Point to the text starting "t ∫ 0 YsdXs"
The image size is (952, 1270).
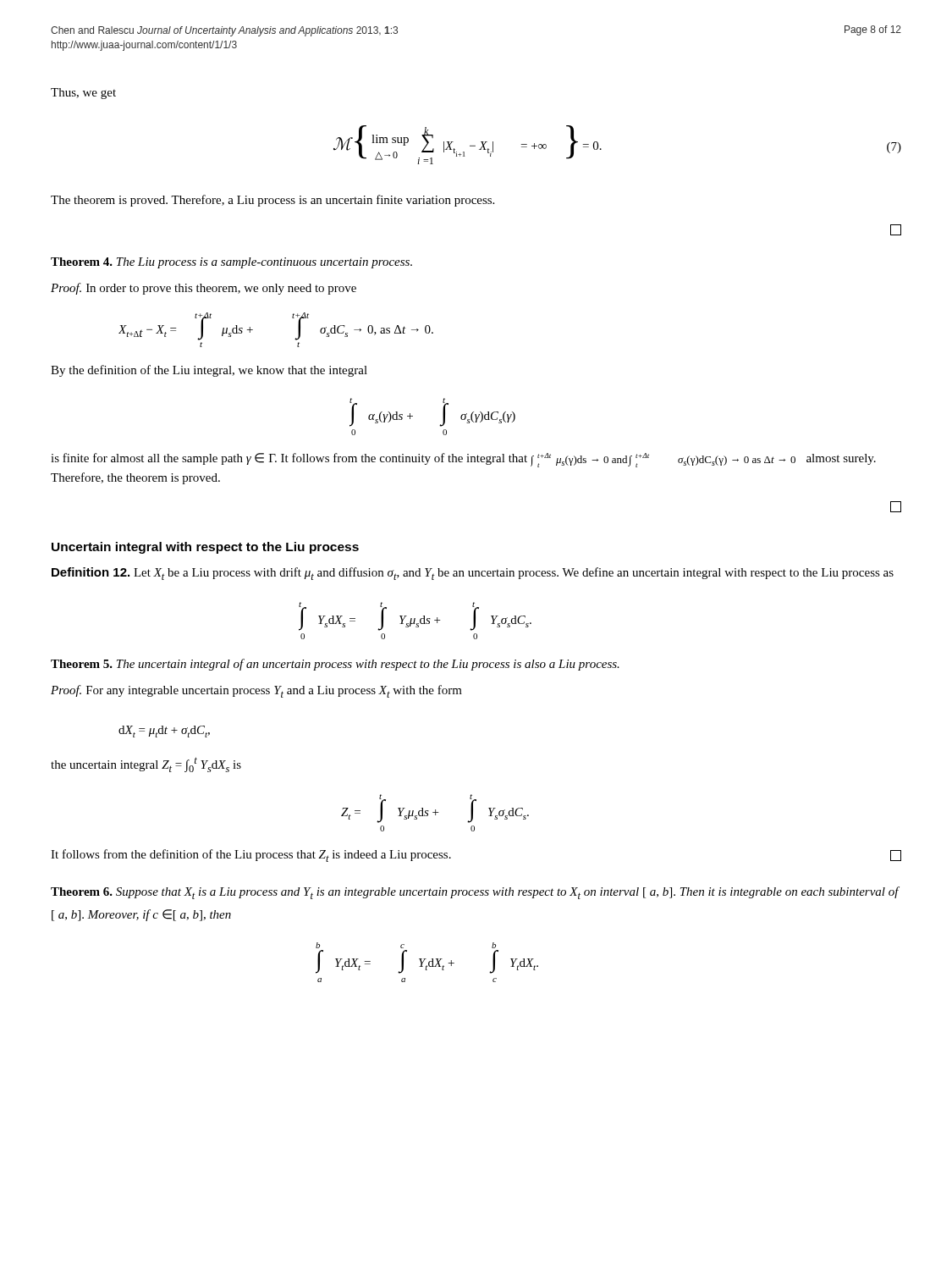coord(476,619)
